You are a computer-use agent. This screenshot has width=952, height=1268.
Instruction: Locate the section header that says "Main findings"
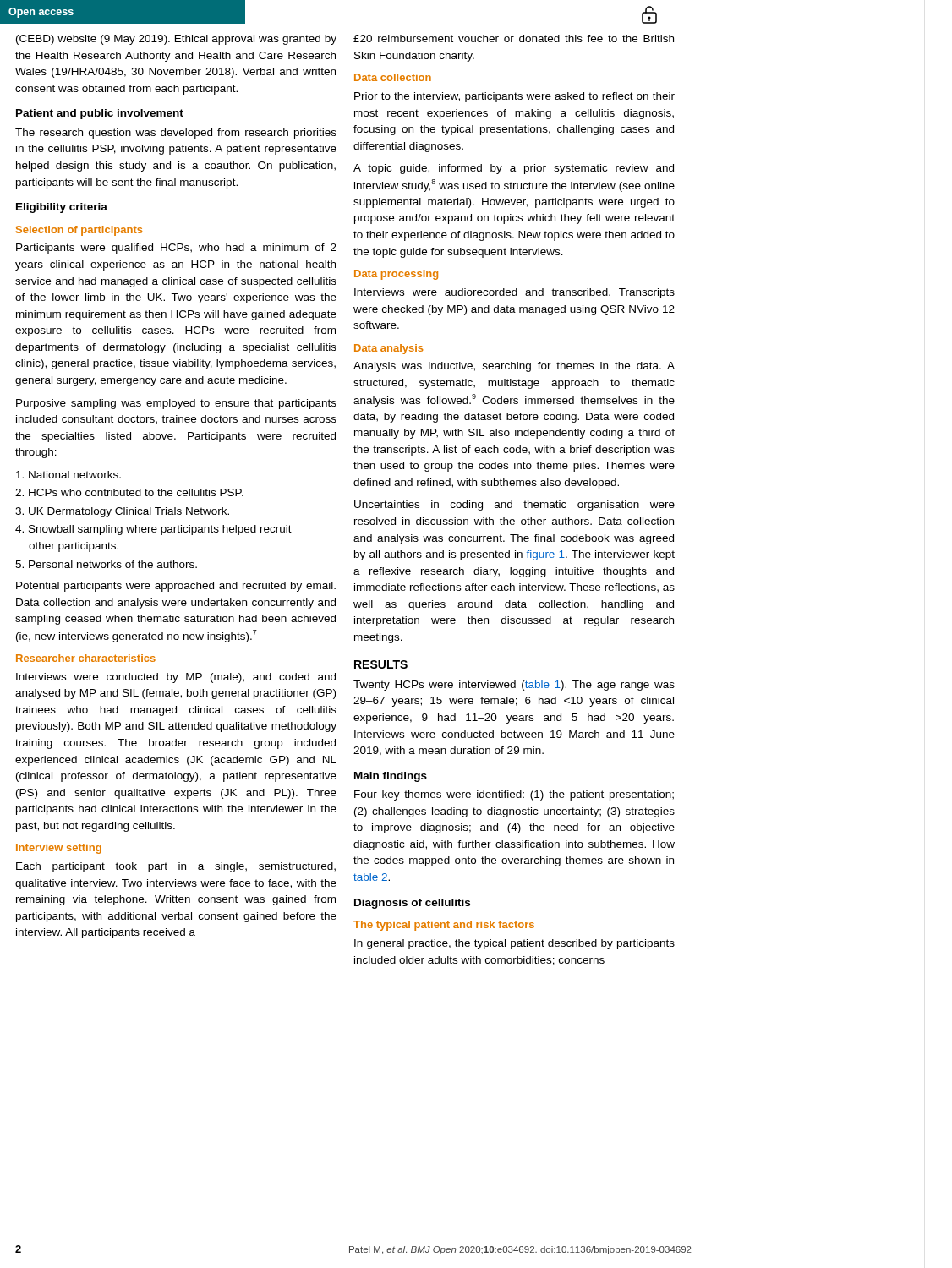(x=390, y=775)
